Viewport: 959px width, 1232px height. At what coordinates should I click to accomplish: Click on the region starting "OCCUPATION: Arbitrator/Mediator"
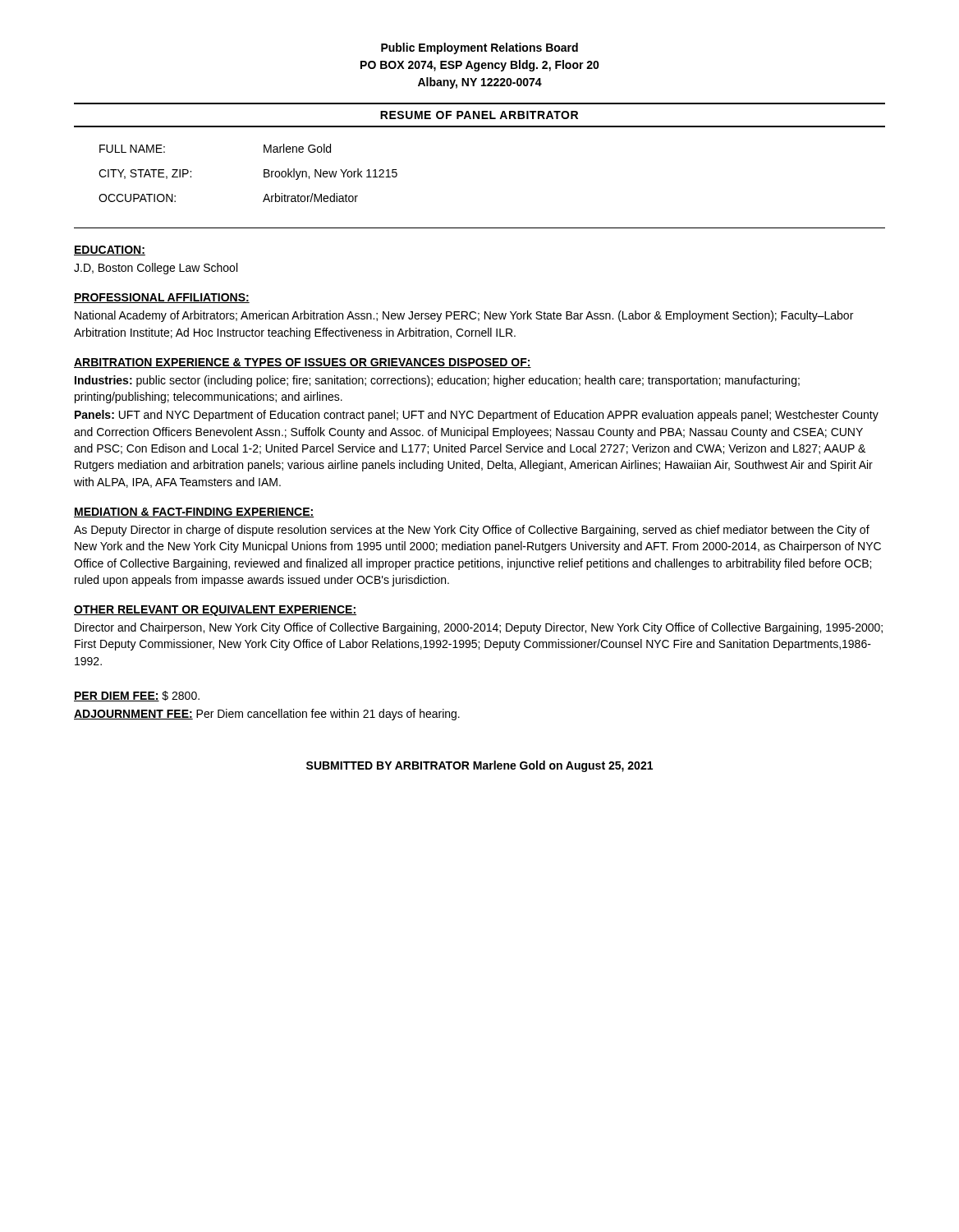[x=142, y=197]
